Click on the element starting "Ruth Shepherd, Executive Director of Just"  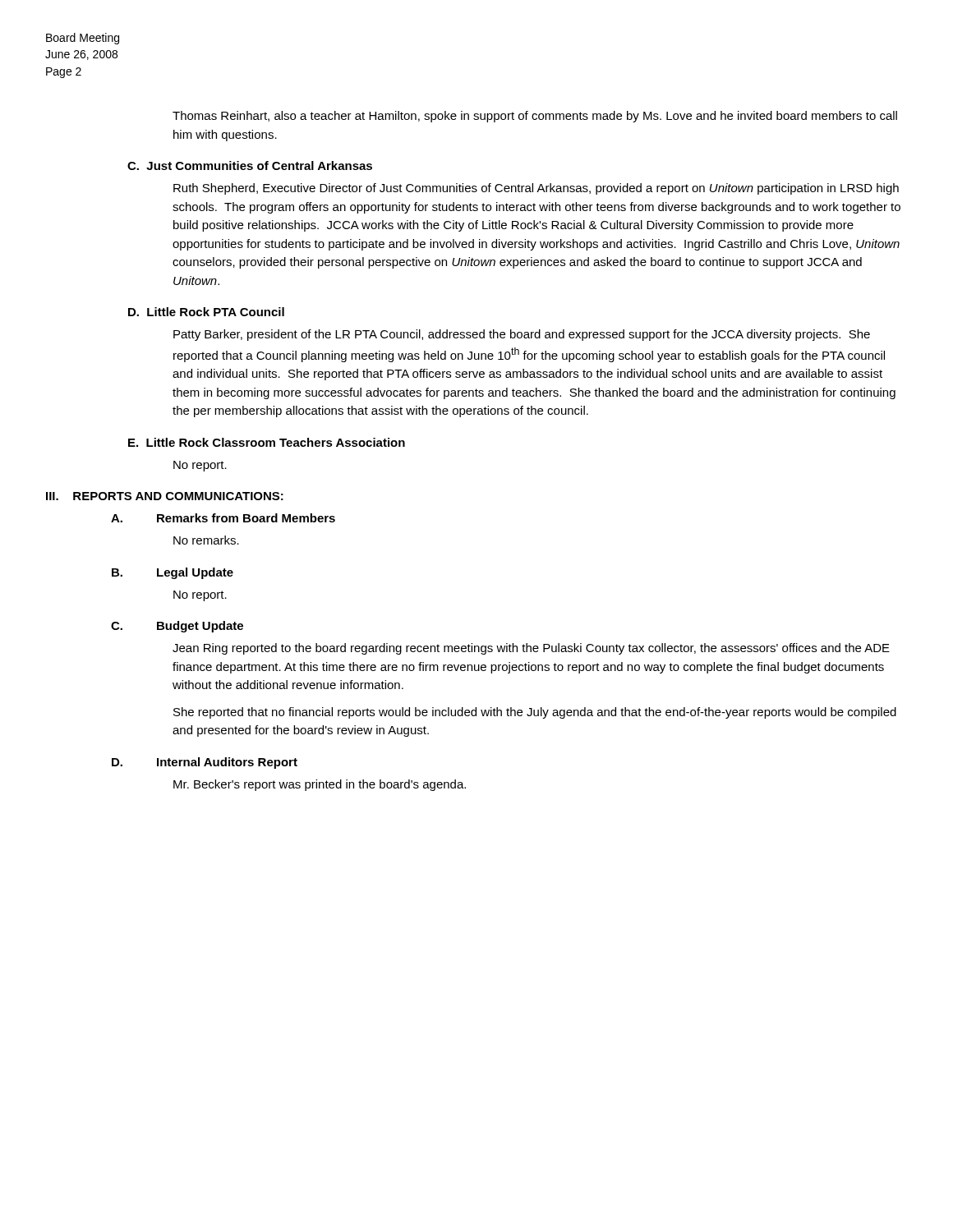pyautogui.click(x=537, y=234)
